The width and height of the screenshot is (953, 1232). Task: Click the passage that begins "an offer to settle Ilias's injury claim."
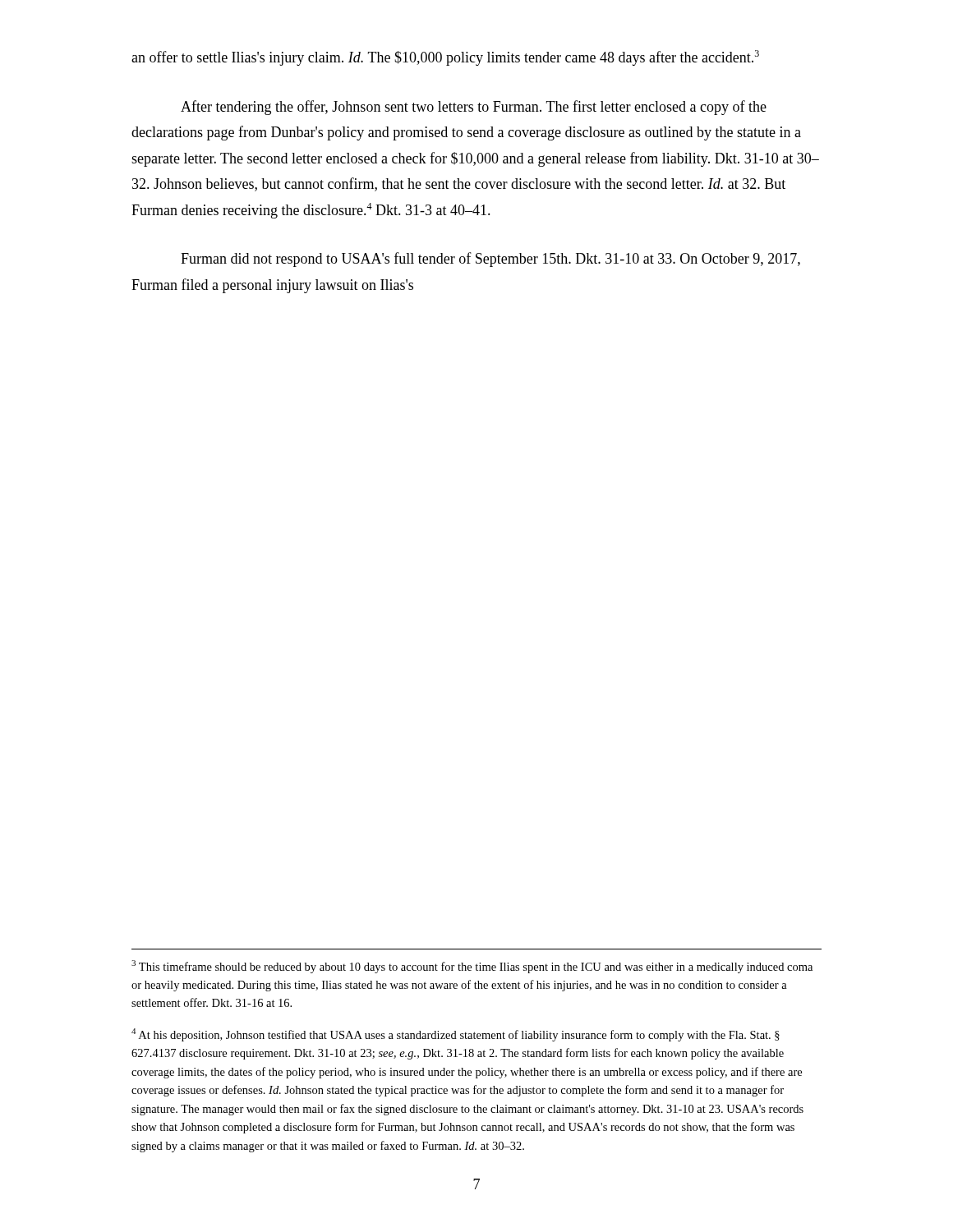click(x=445, y=57)
